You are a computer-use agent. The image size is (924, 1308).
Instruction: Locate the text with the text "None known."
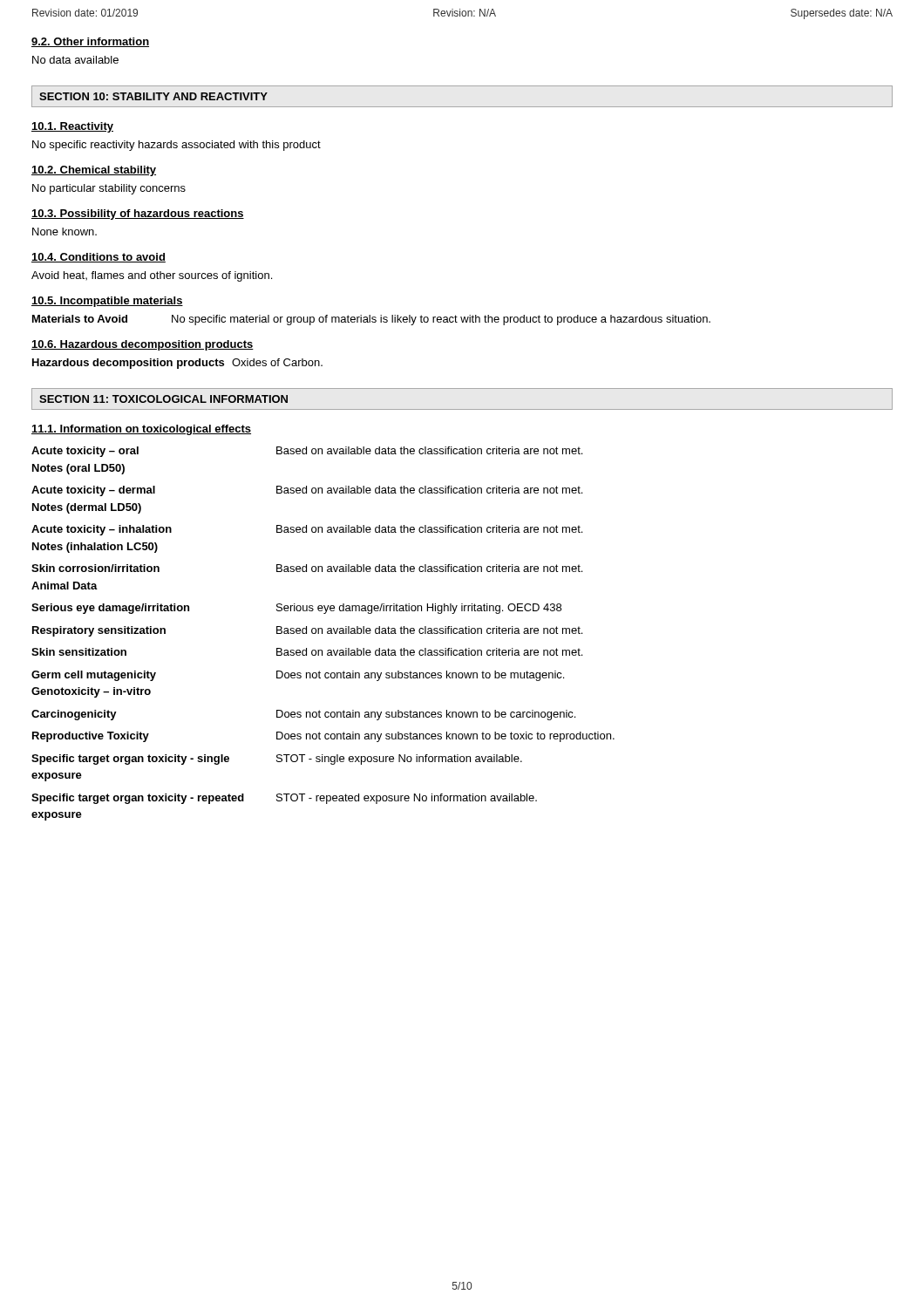point(64,232)
